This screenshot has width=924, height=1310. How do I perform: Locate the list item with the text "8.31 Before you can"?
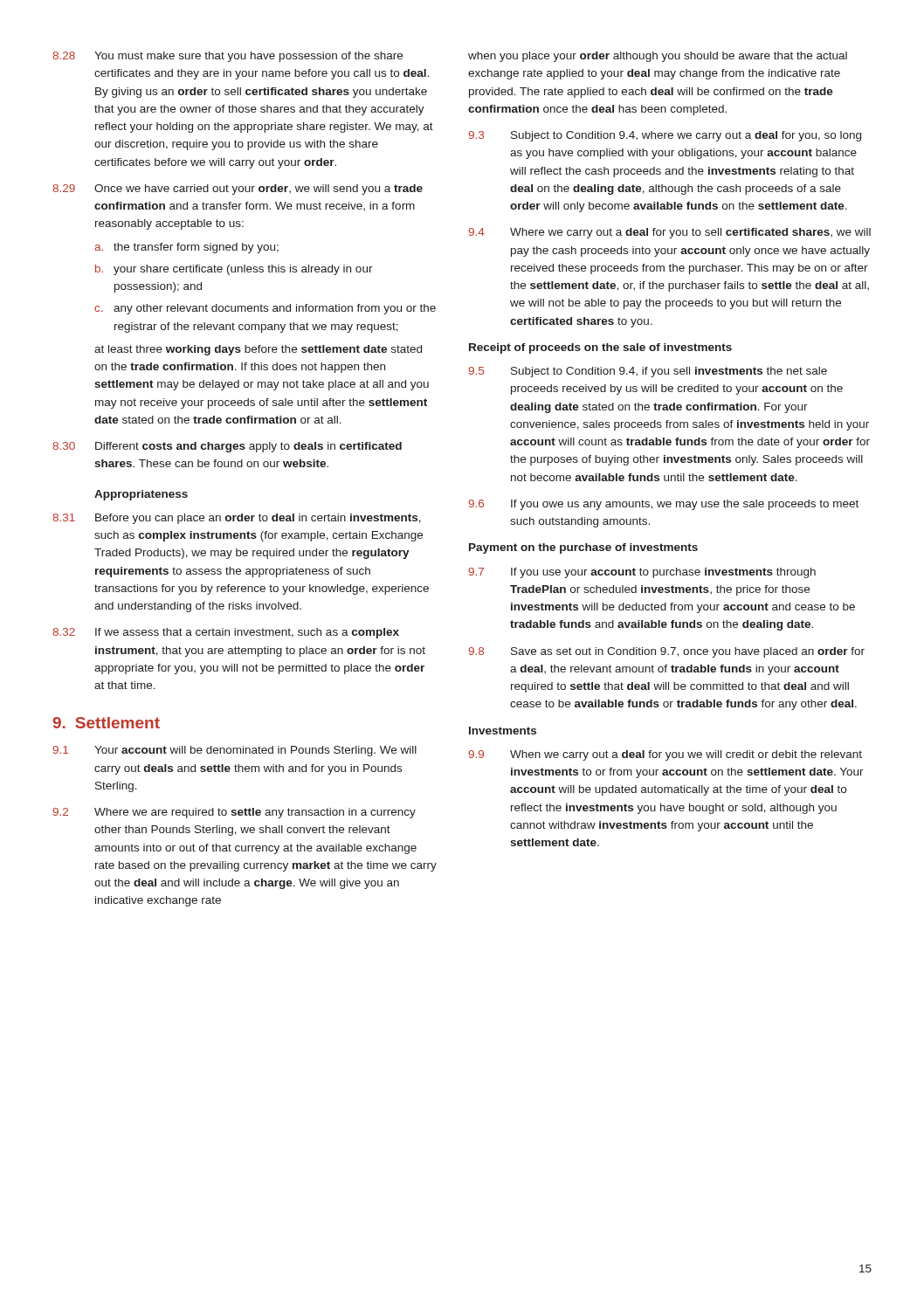point(245,562)
